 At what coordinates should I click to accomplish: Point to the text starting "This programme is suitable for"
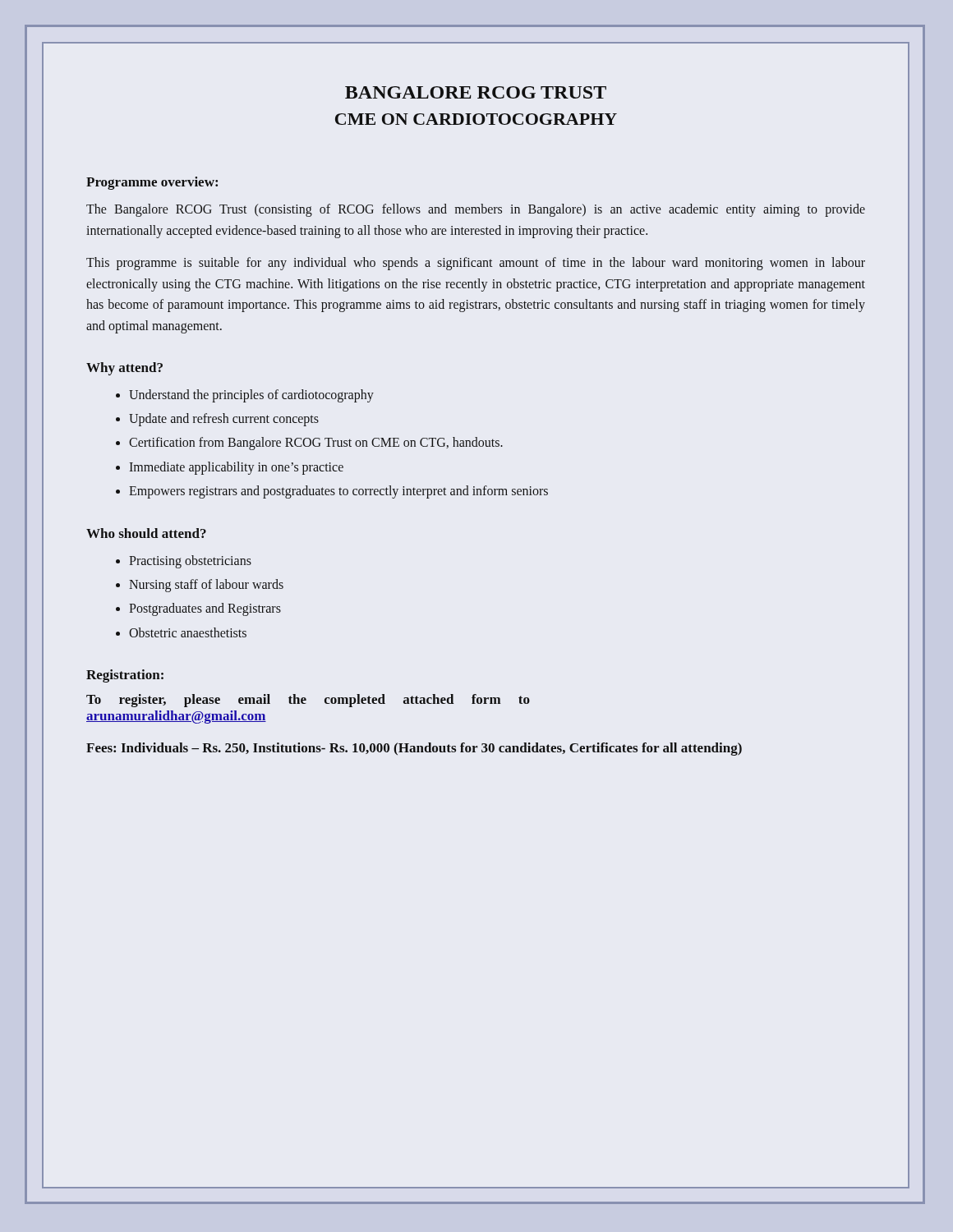(x=476, y=294)
